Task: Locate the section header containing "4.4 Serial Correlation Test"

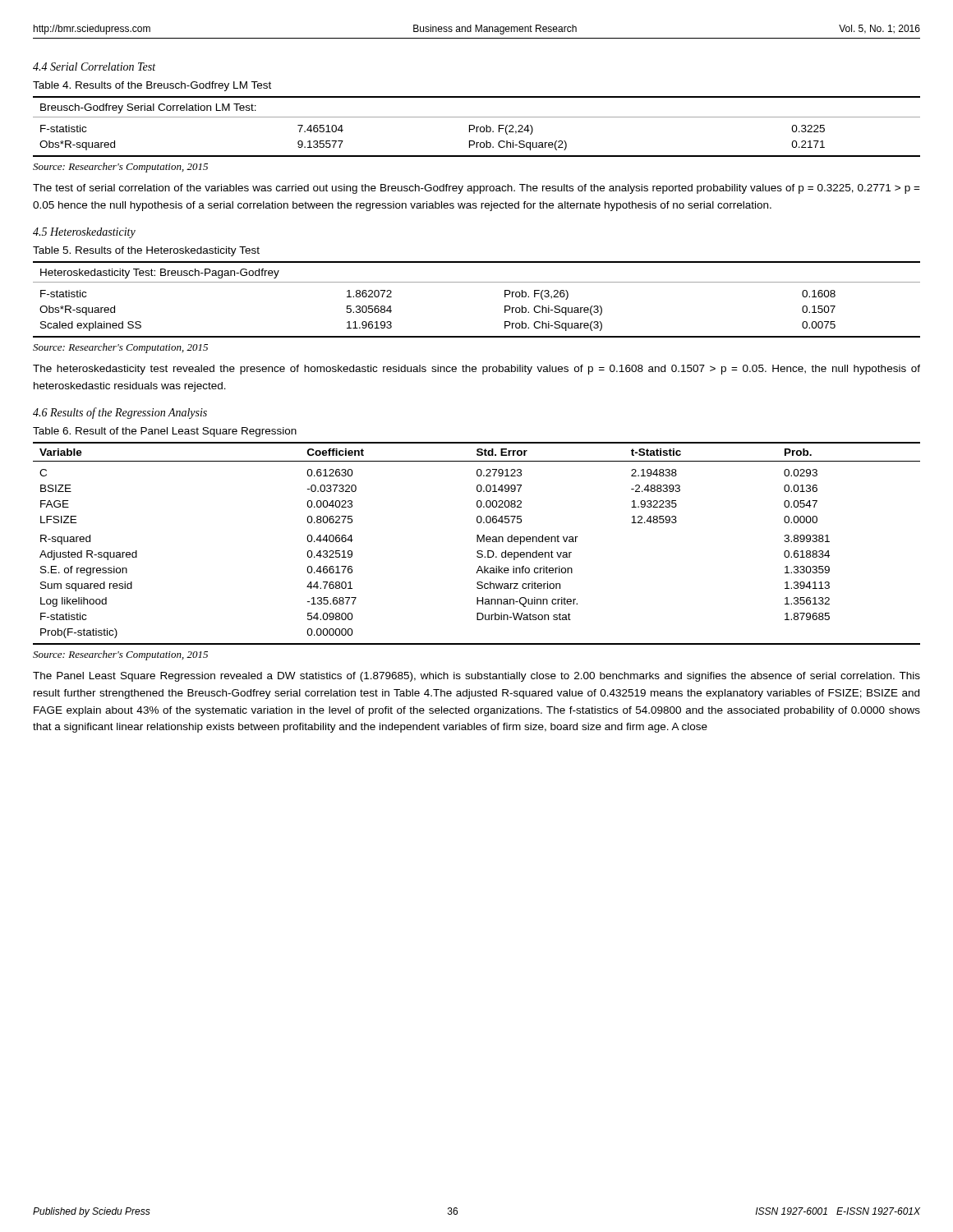Action: pyautogui.click(x=94, y=67)
